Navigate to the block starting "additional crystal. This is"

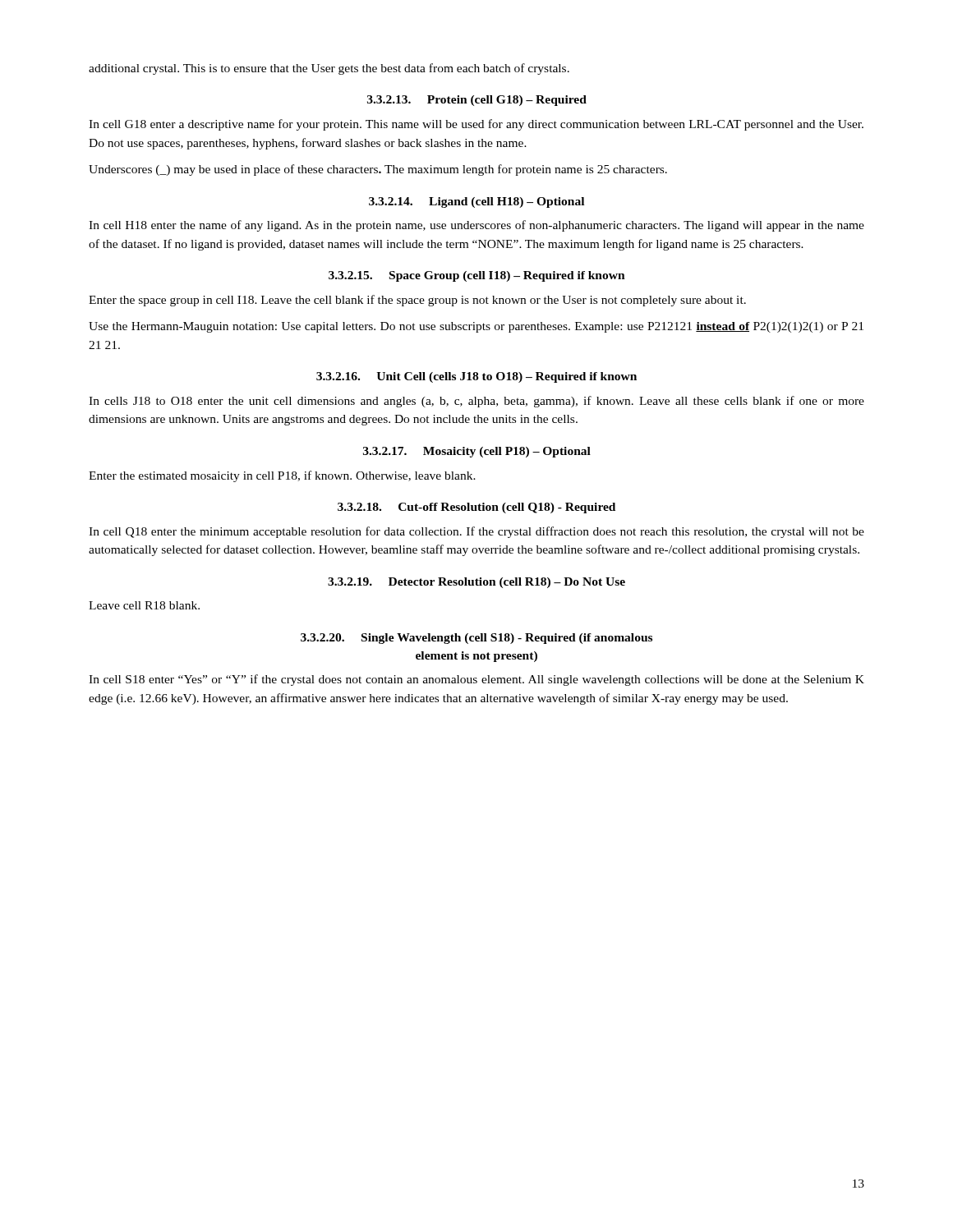click(x=329, y=68)
